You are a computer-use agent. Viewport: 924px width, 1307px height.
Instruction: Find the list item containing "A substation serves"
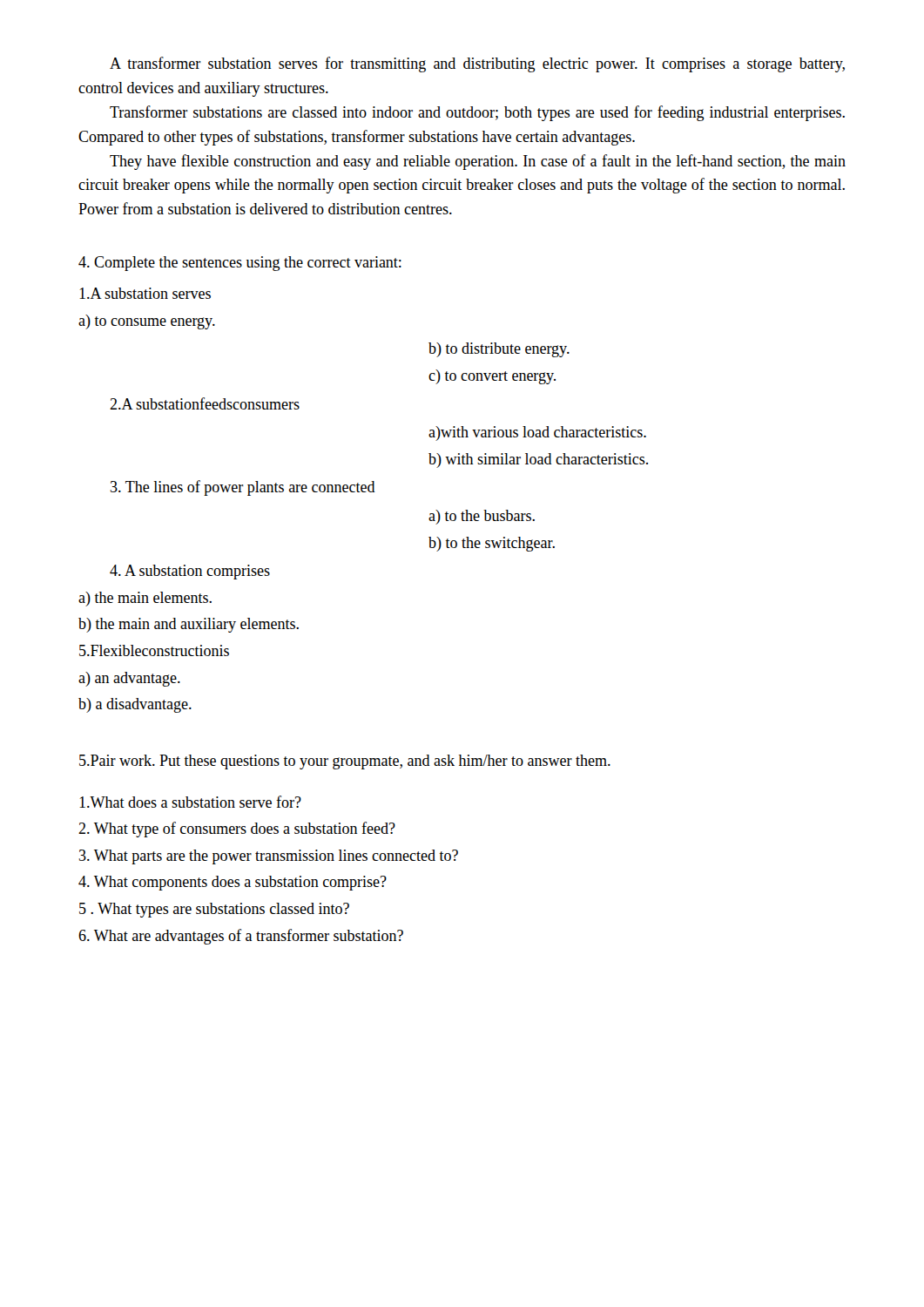(x=145, y=294)
